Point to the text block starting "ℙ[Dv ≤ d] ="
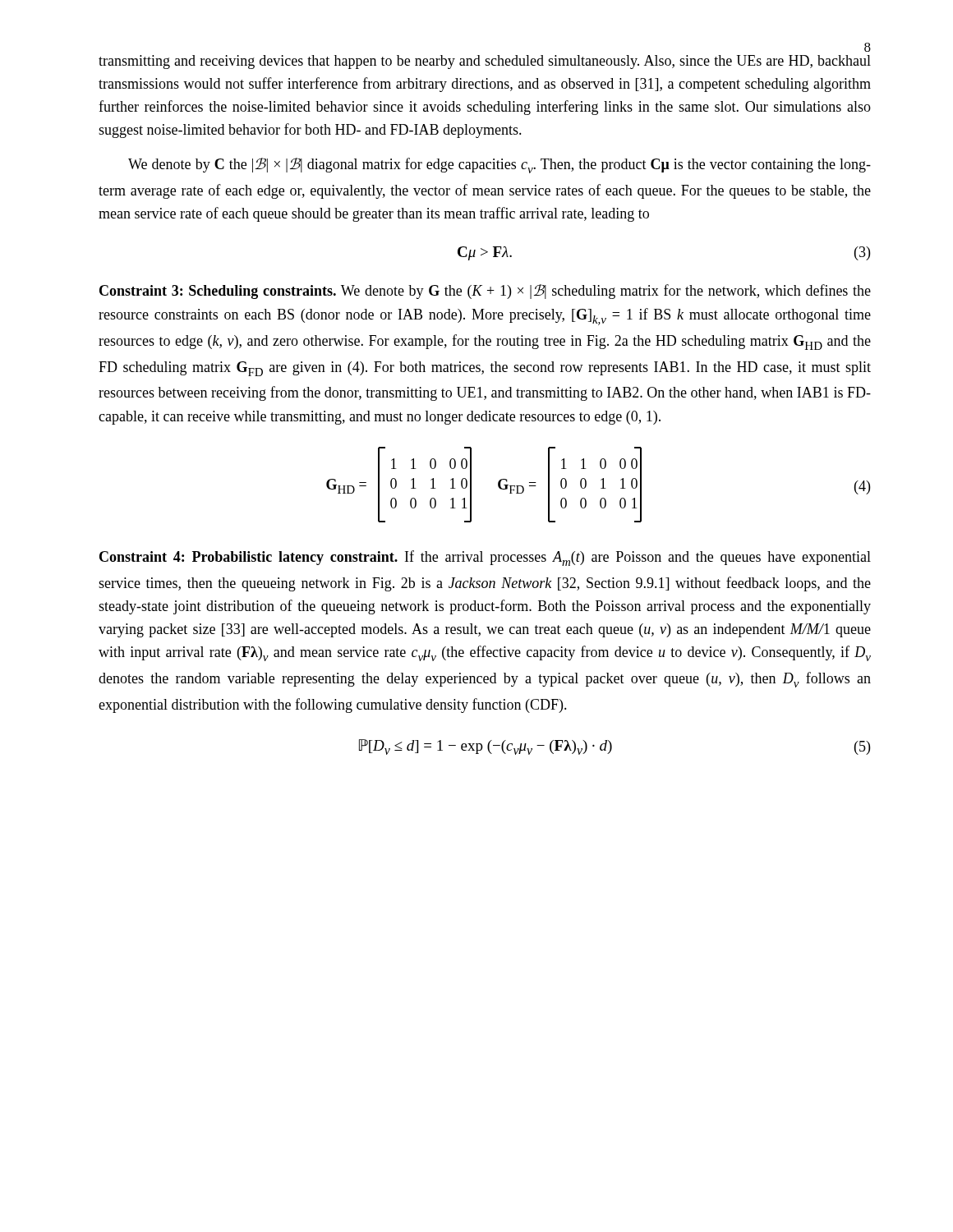The width and height of the screenshot is (953, 1232). pyautogui.click(x=614, y=747)
